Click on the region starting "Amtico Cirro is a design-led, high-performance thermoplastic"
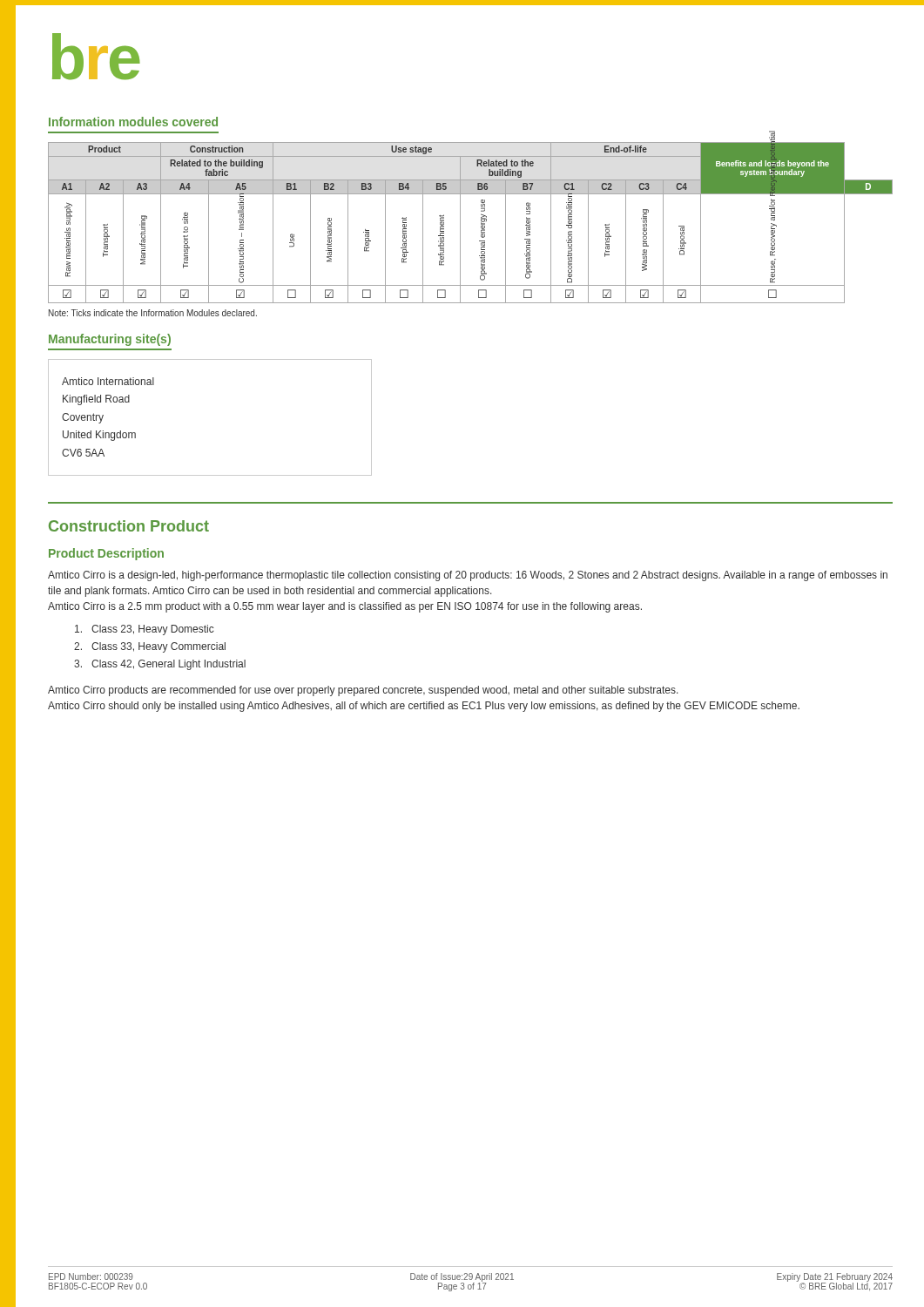Viewport: 924px width, 1307px height. click(468, 591)
